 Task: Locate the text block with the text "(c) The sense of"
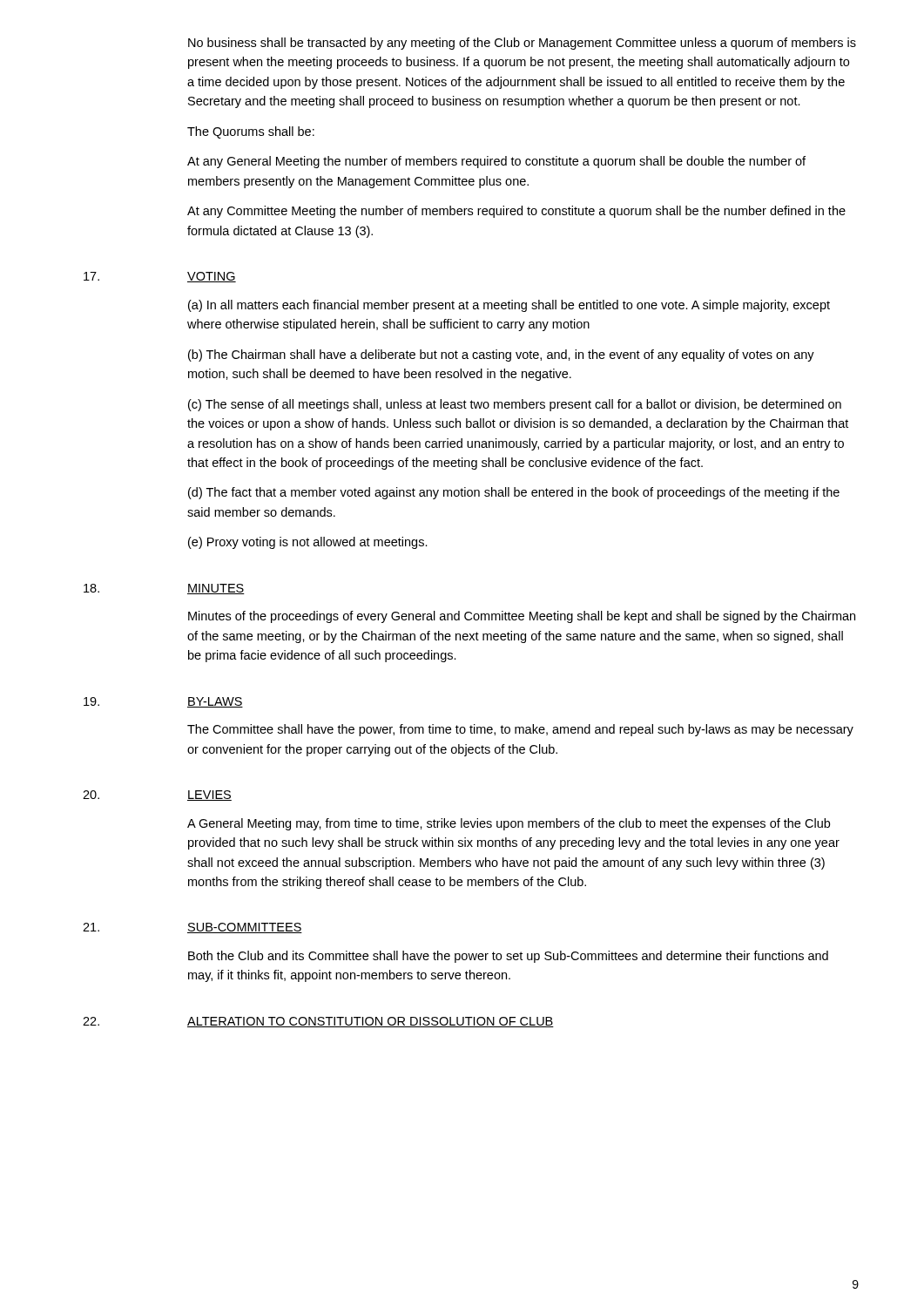(518, 433)
